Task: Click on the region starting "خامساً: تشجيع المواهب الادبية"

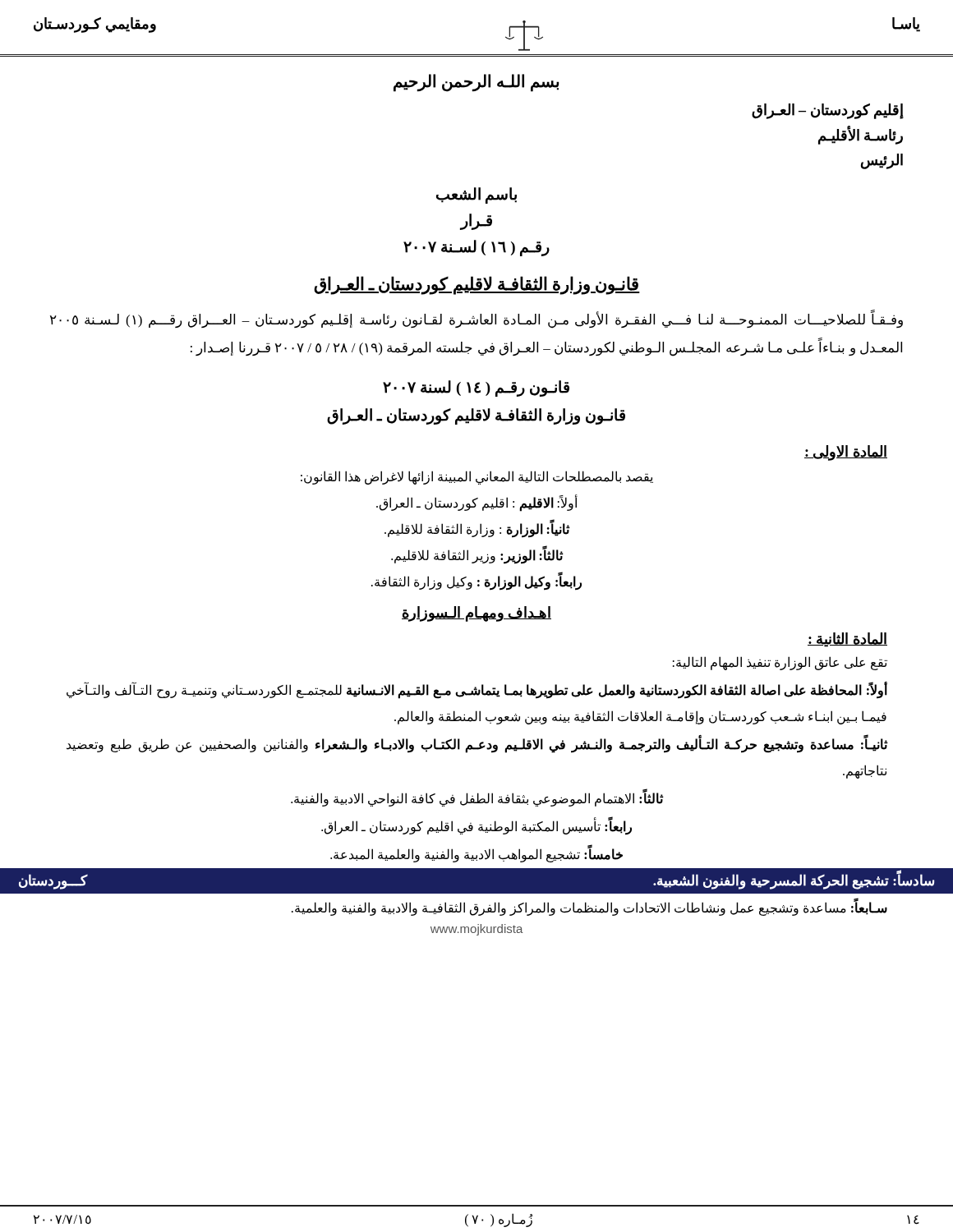Action: point(476,855)
